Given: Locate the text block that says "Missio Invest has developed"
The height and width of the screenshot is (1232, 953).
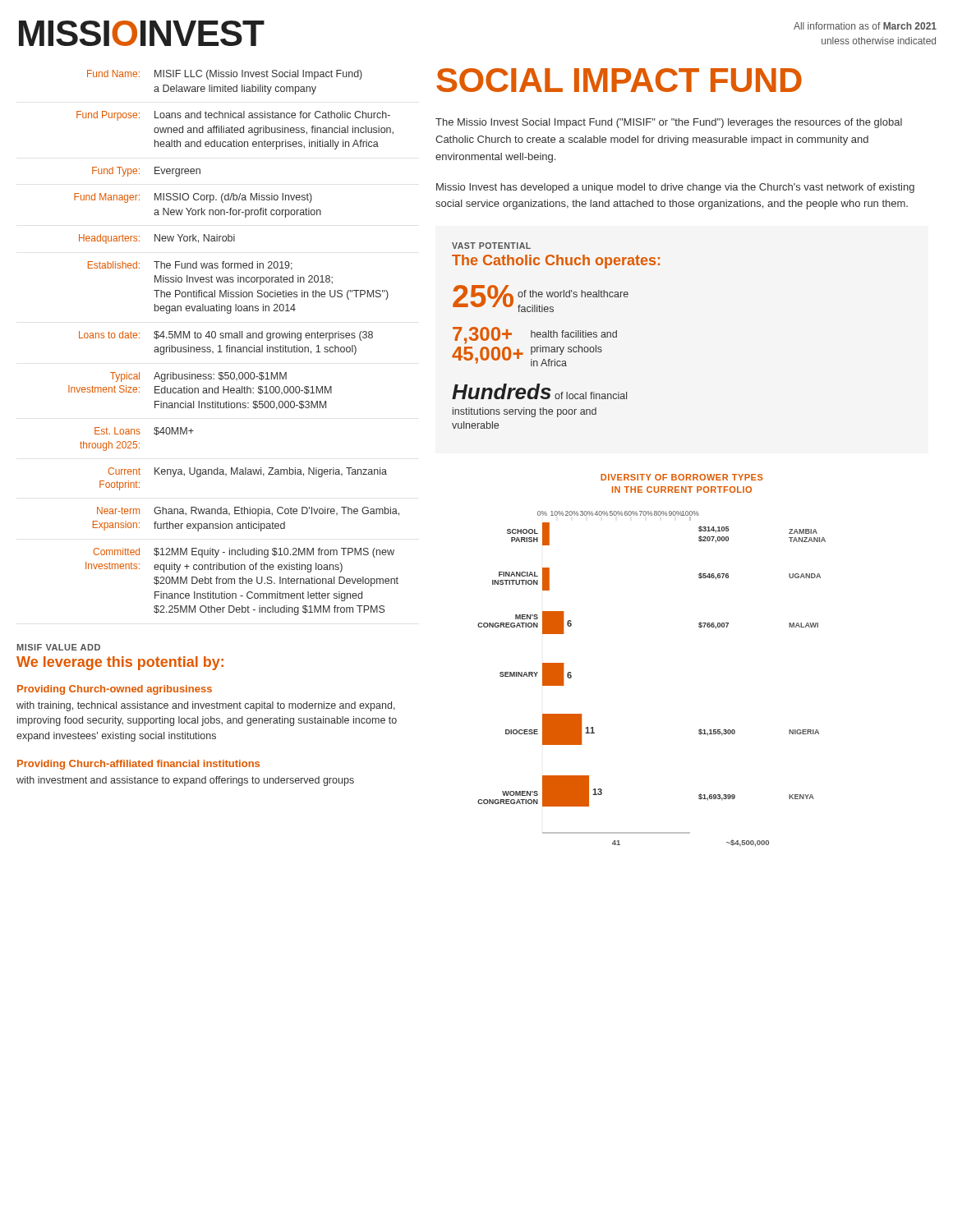Looking at the screenshot, I should tap(682, 196).
